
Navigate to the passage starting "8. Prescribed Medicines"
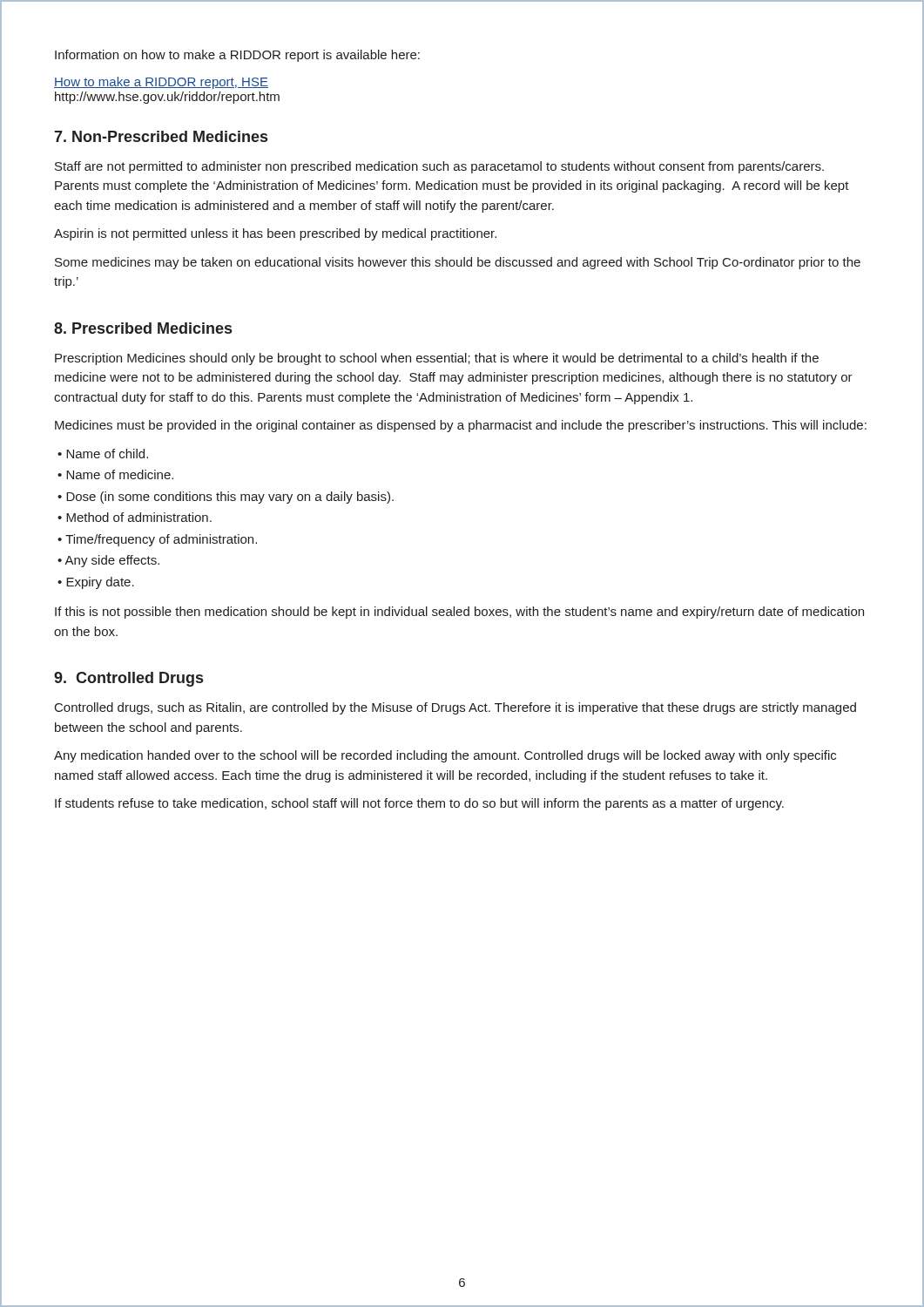143,328
